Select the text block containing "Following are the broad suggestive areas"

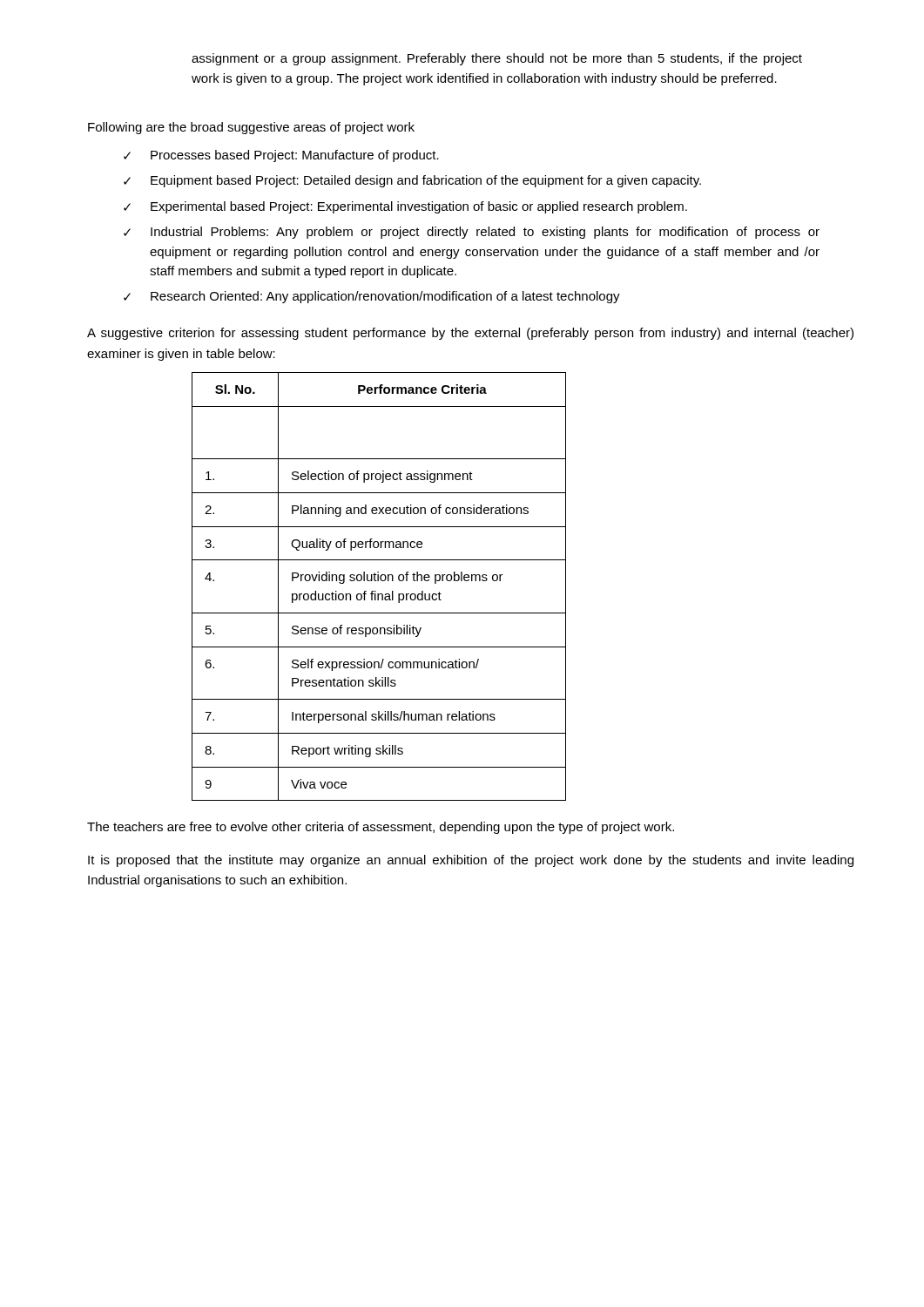tap(251, 126)
